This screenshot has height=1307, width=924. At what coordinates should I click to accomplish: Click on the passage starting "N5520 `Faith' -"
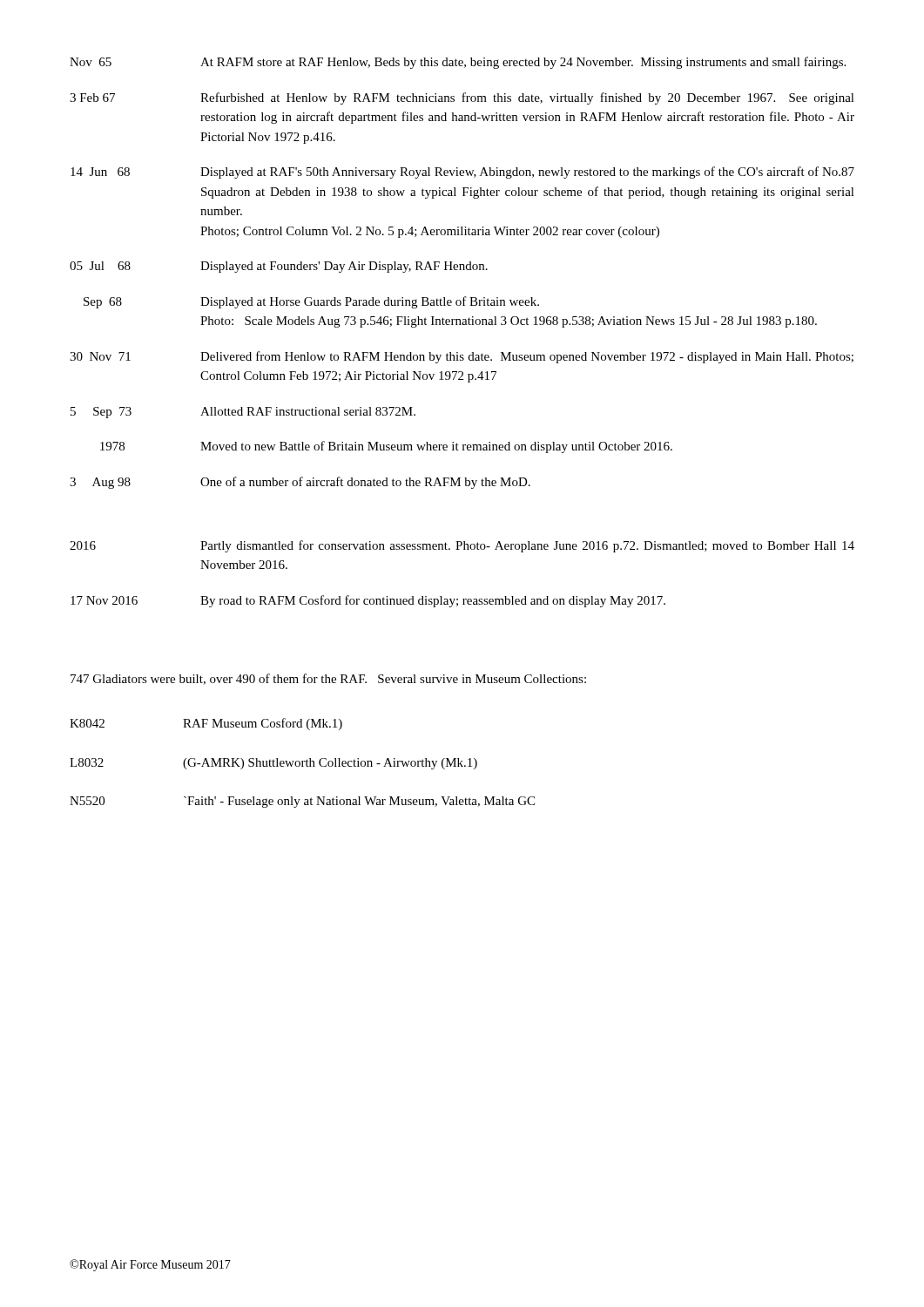pyautogui.click(x=462, y=801)
